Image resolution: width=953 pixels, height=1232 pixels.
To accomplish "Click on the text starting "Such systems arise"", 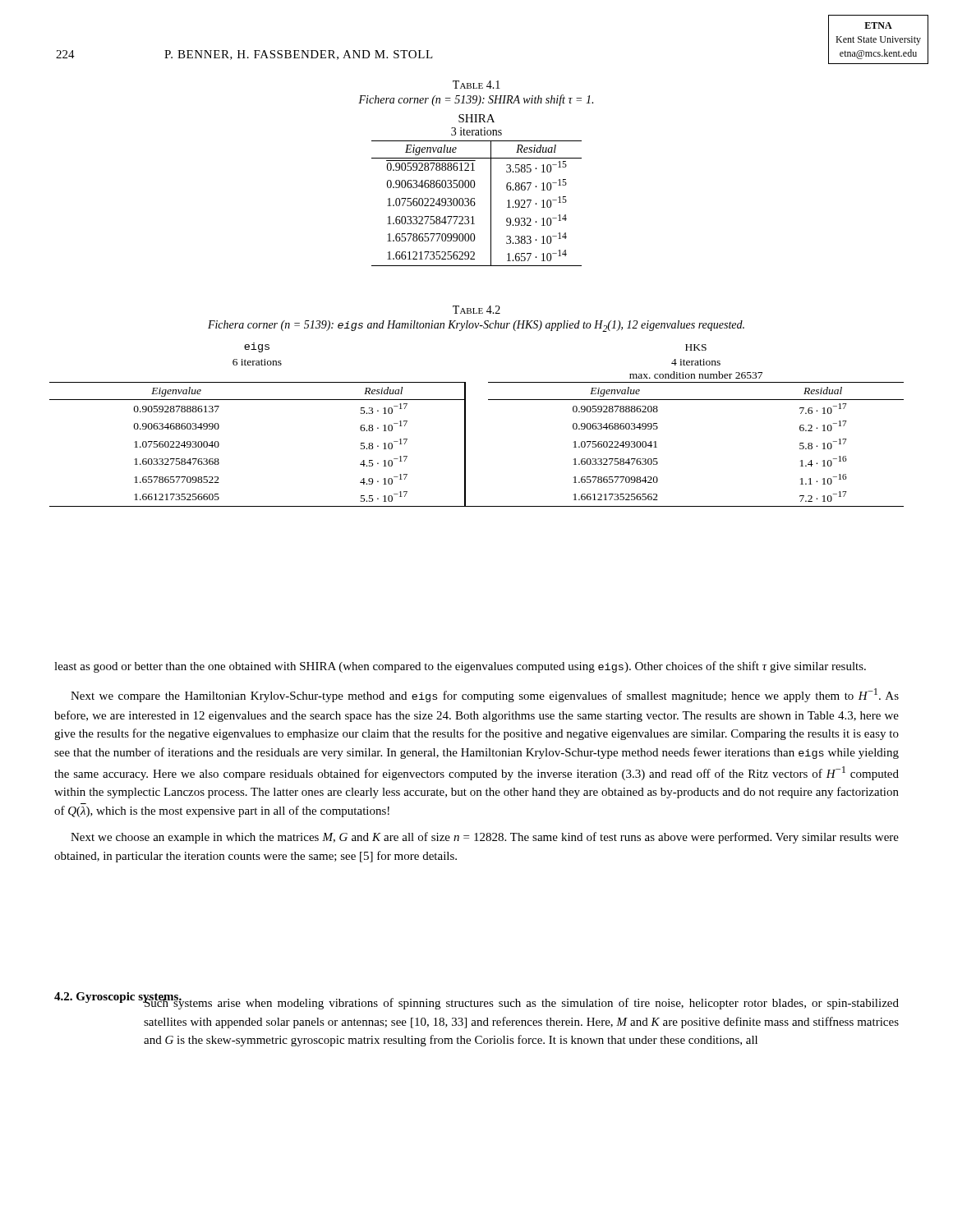I will click(x=521, y=1022).
